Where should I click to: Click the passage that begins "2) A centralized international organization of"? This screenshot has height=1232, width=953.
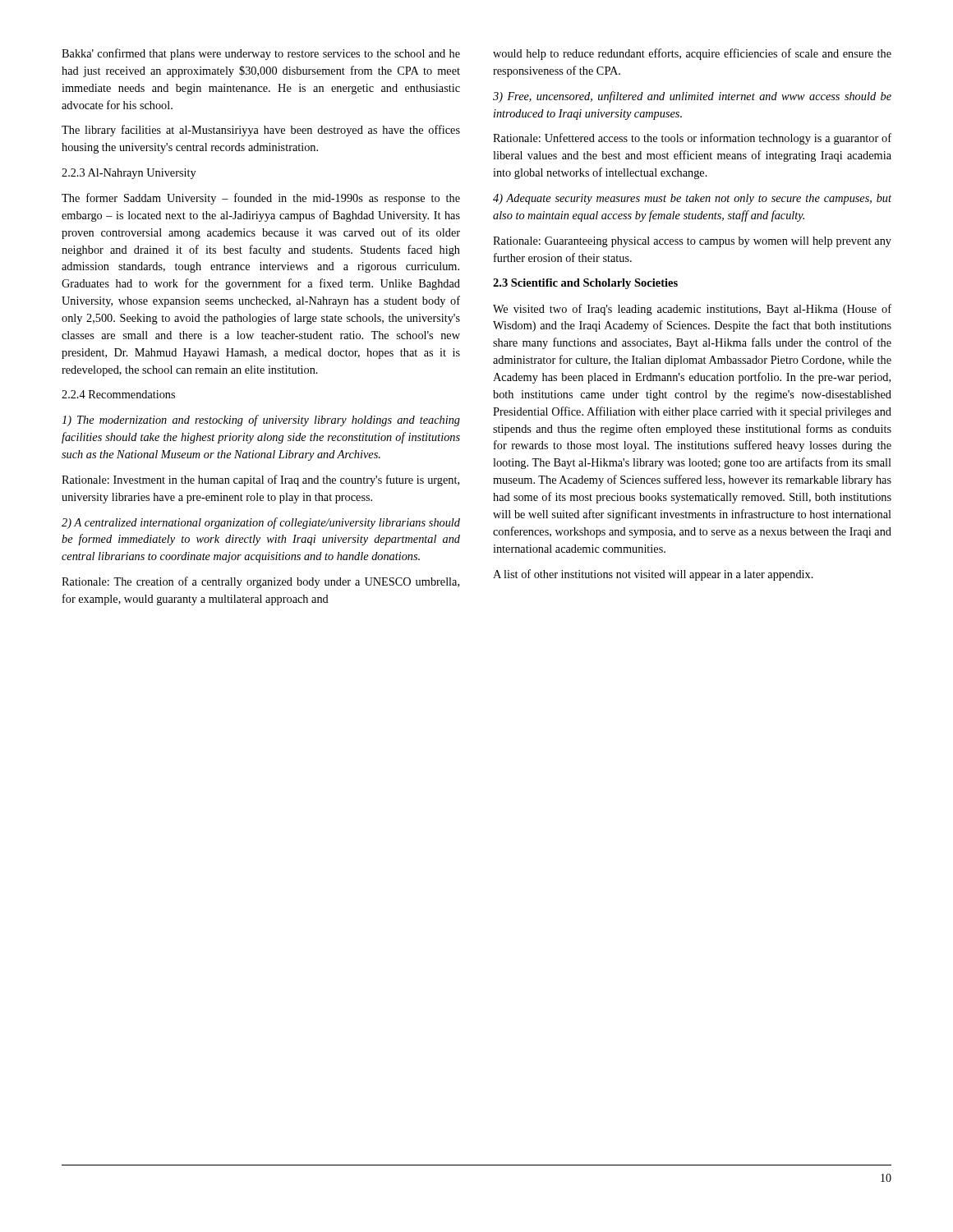coord(261,540)
